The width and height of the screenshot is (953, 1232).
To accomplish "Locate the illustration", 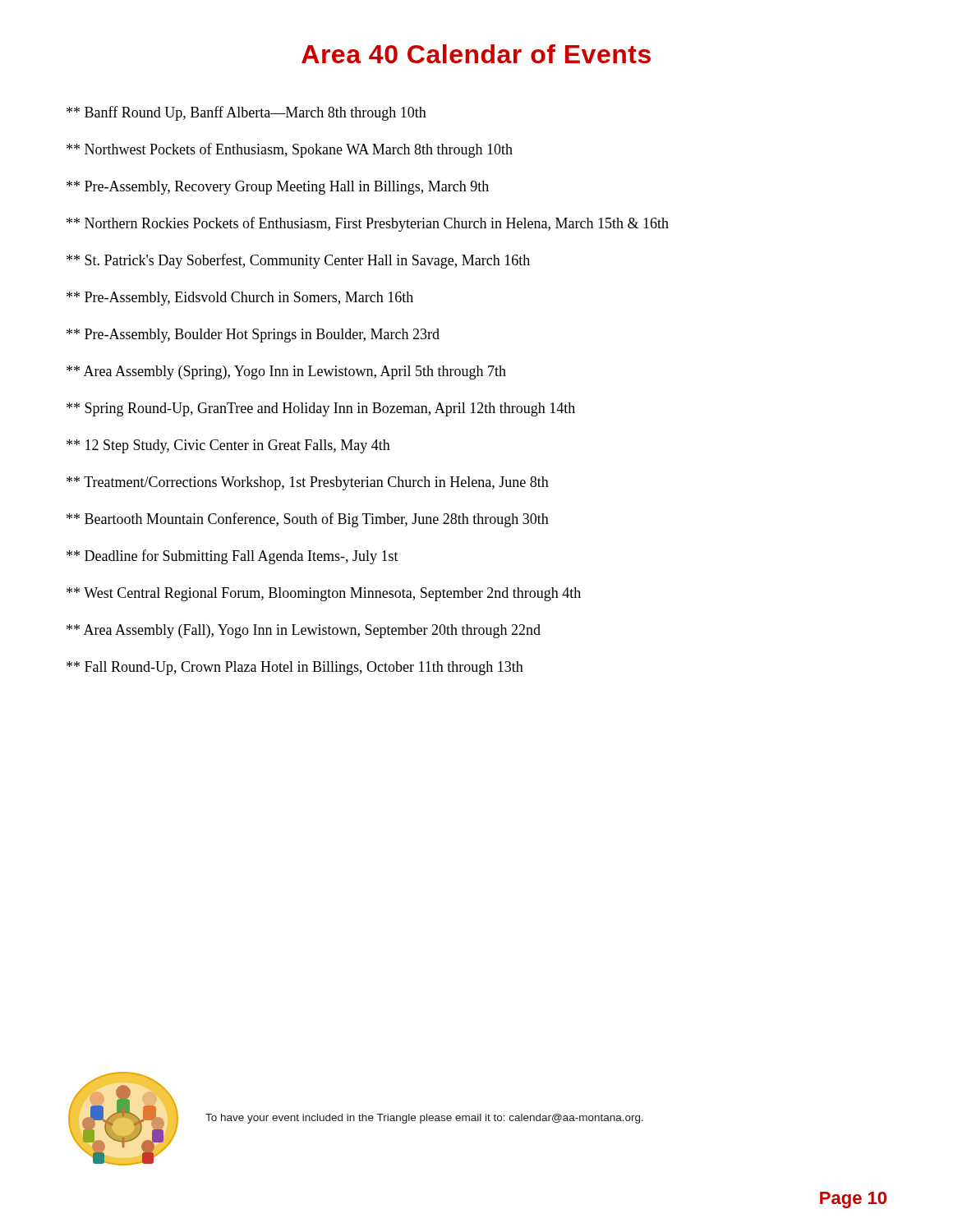I will coord(123,1117).
